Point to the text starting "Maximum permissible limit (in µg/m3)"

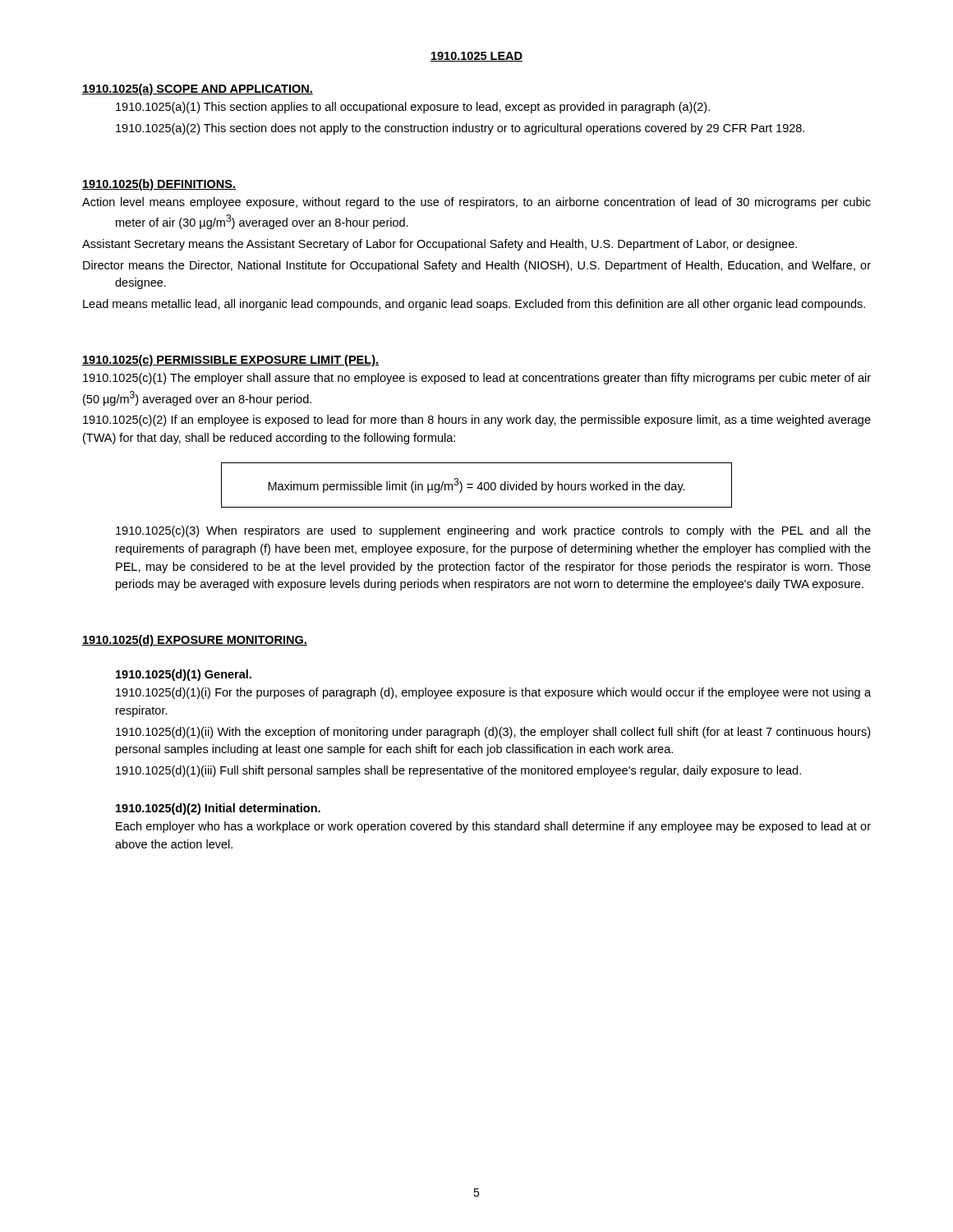476,484
